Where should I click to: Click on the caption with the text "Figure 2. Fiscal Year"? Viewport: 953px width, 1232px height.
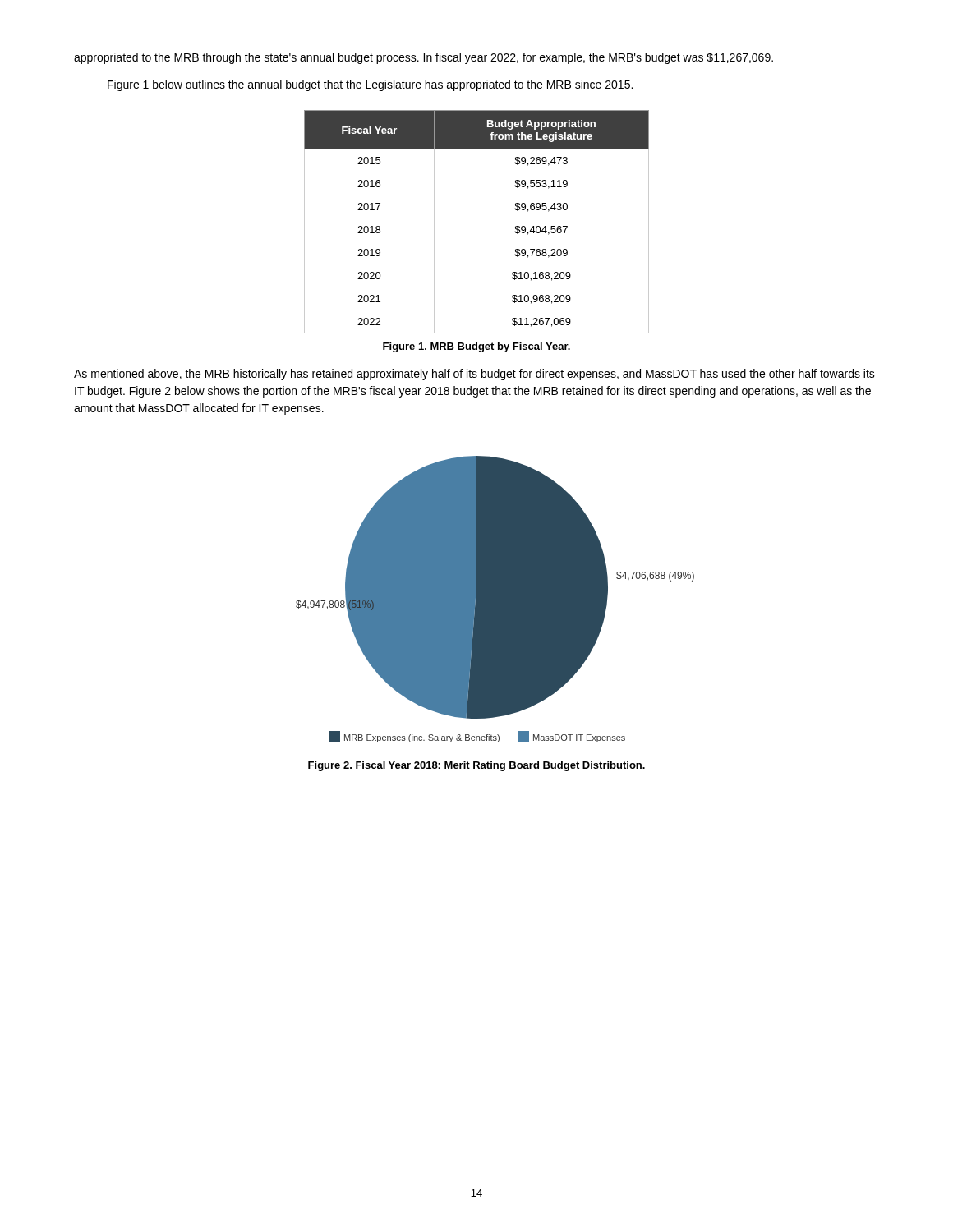tap(476, 765)
